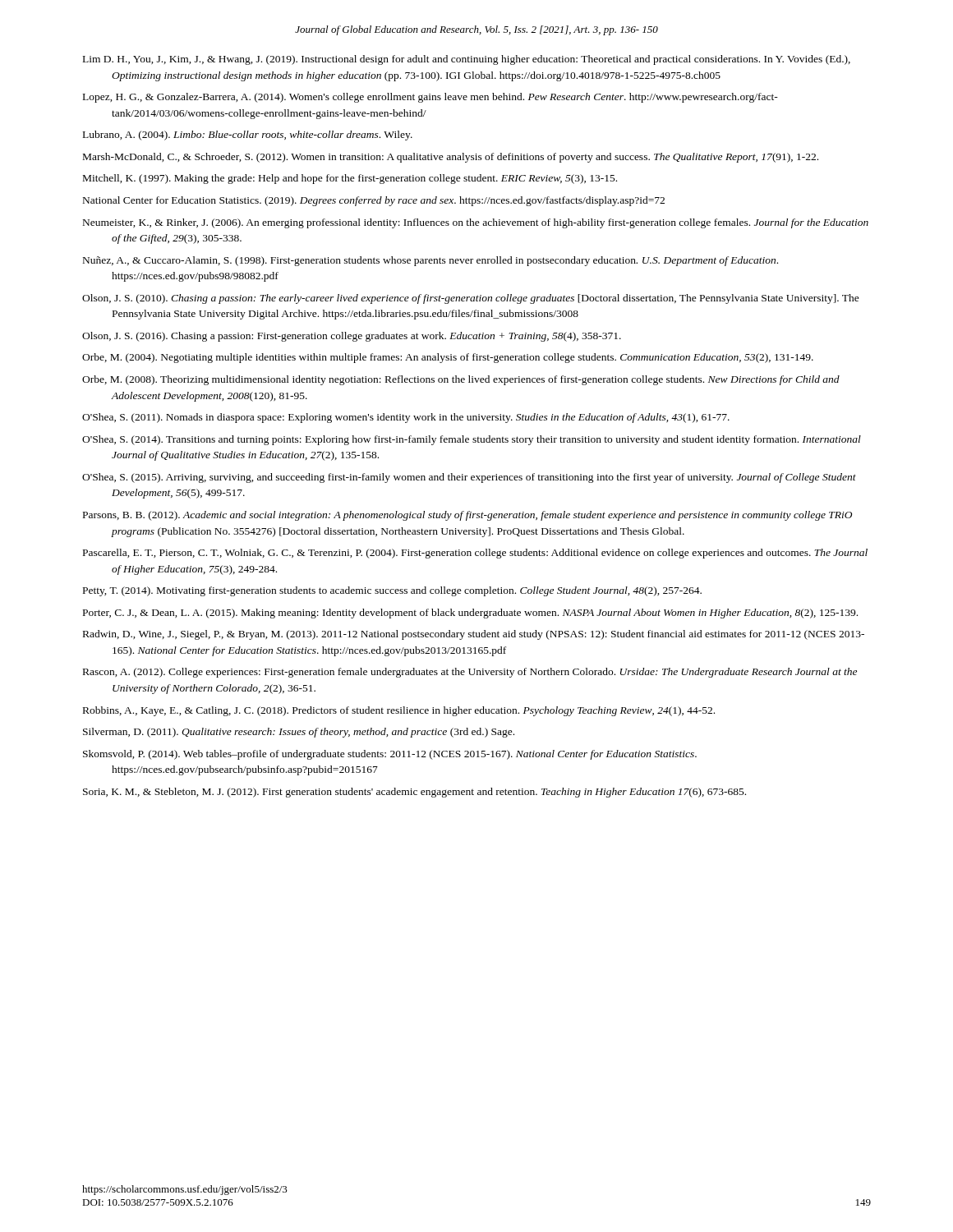The width and height of the screenshot is (953, 1232).
Task: Click on the region starting "Lubrano, A. (2004). Limbo: Blue-collar"
Action: (247, 135)
